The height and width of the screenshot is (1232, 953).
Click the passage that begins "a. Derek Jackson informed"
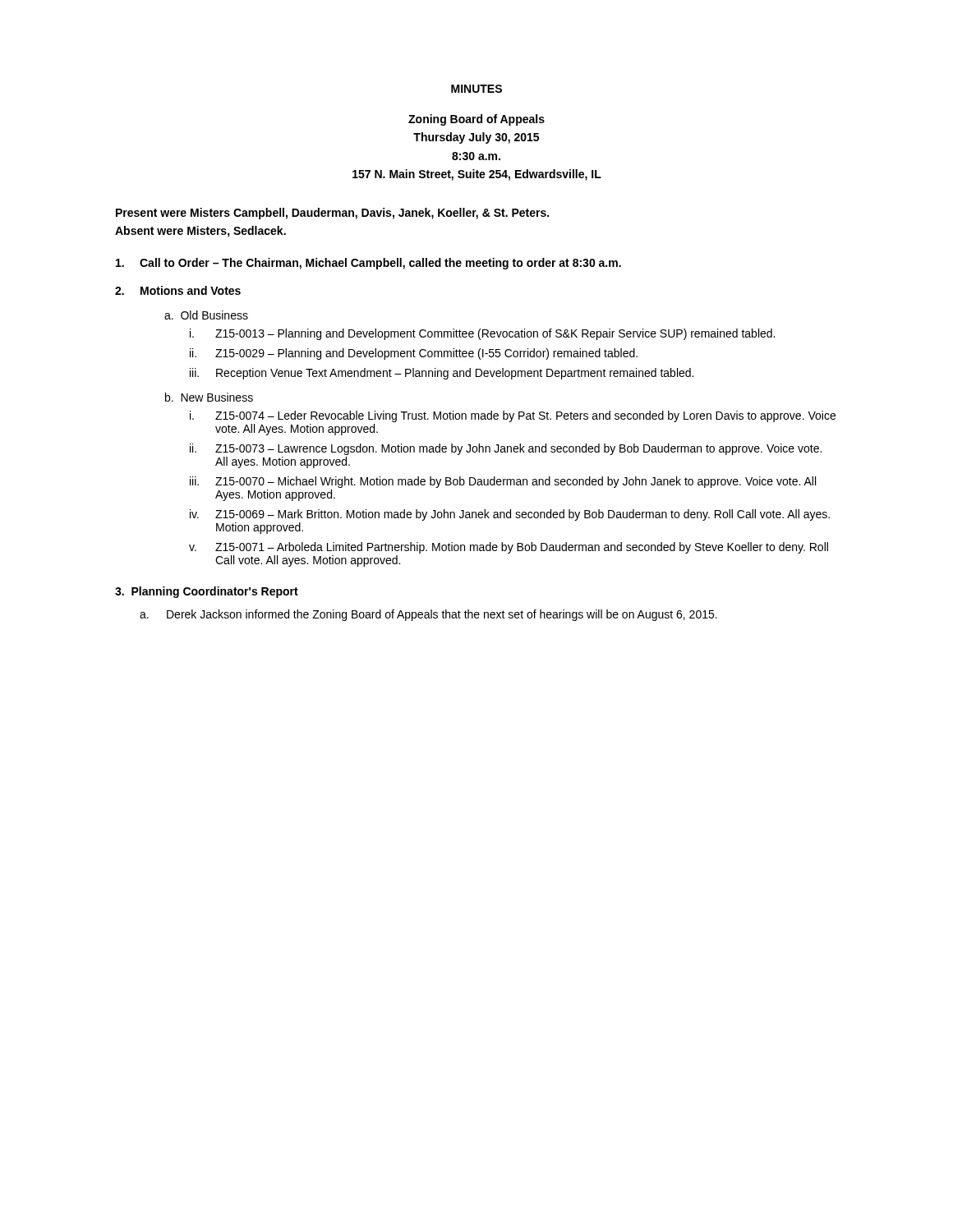(x=489, y=615)
